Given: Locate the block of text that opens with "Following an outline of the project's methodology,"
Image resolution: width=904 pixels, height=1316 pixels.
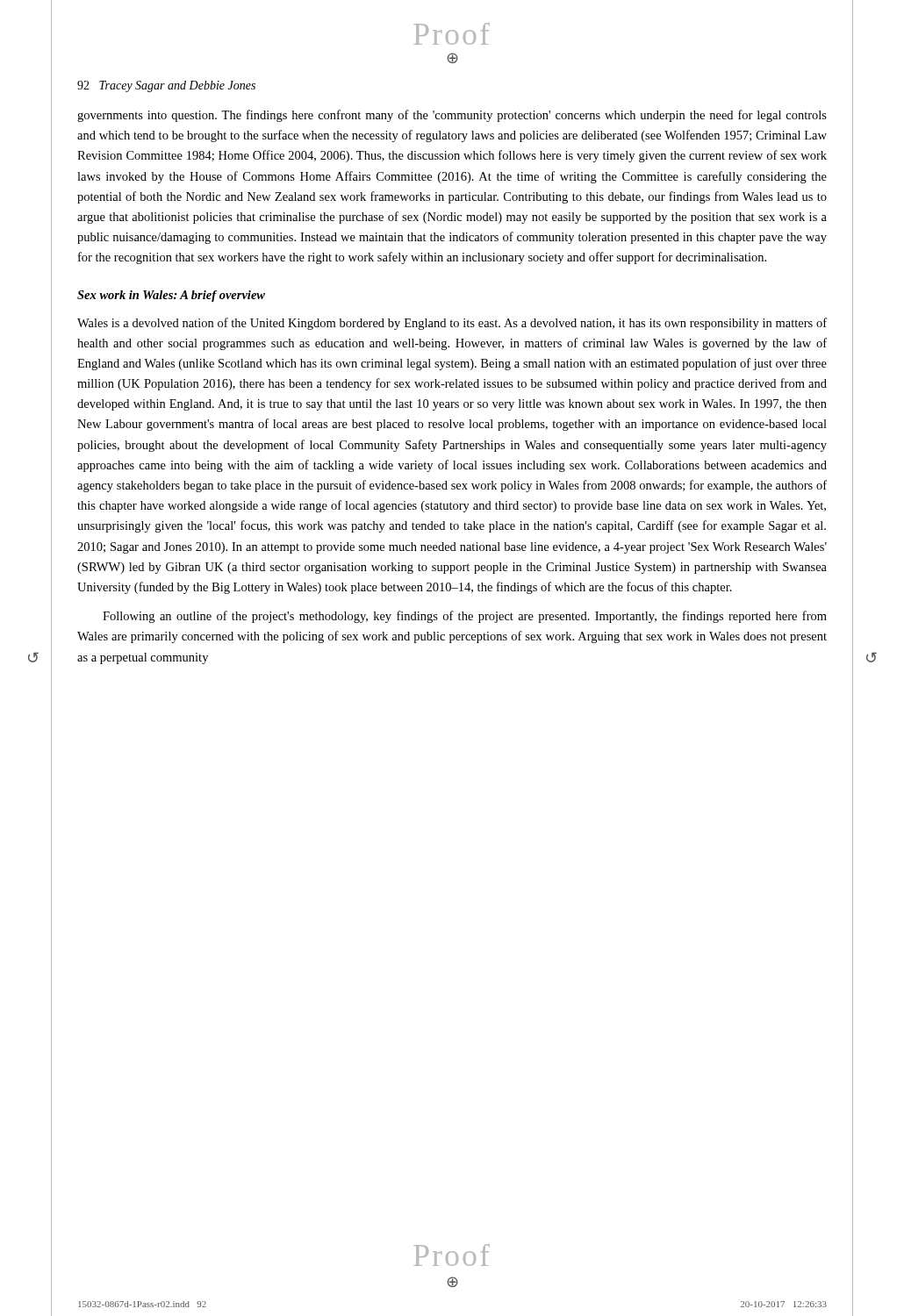Looking at the screenshot, I should point(452,636).
